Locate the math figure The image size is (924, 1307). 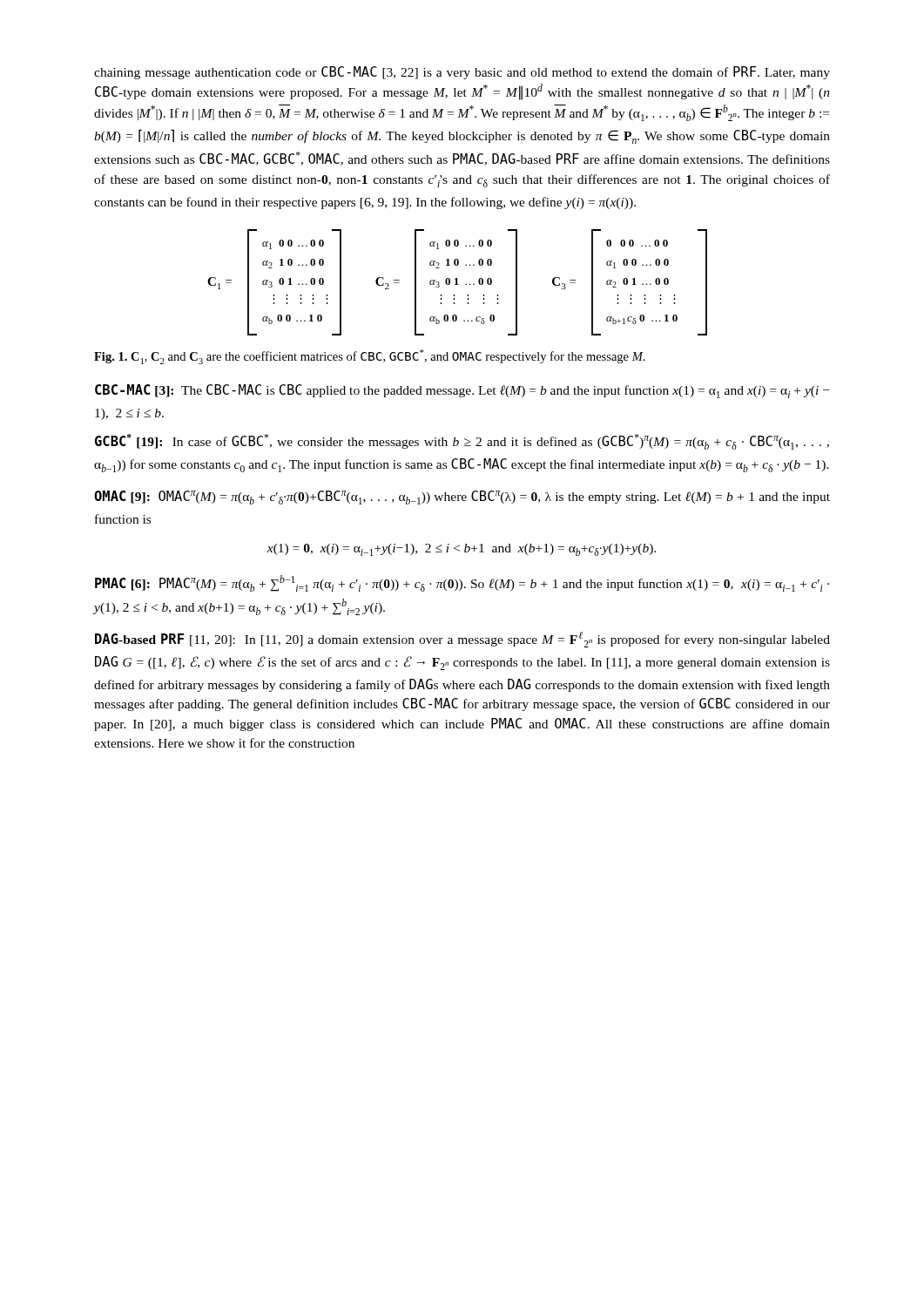pos(462,282)
